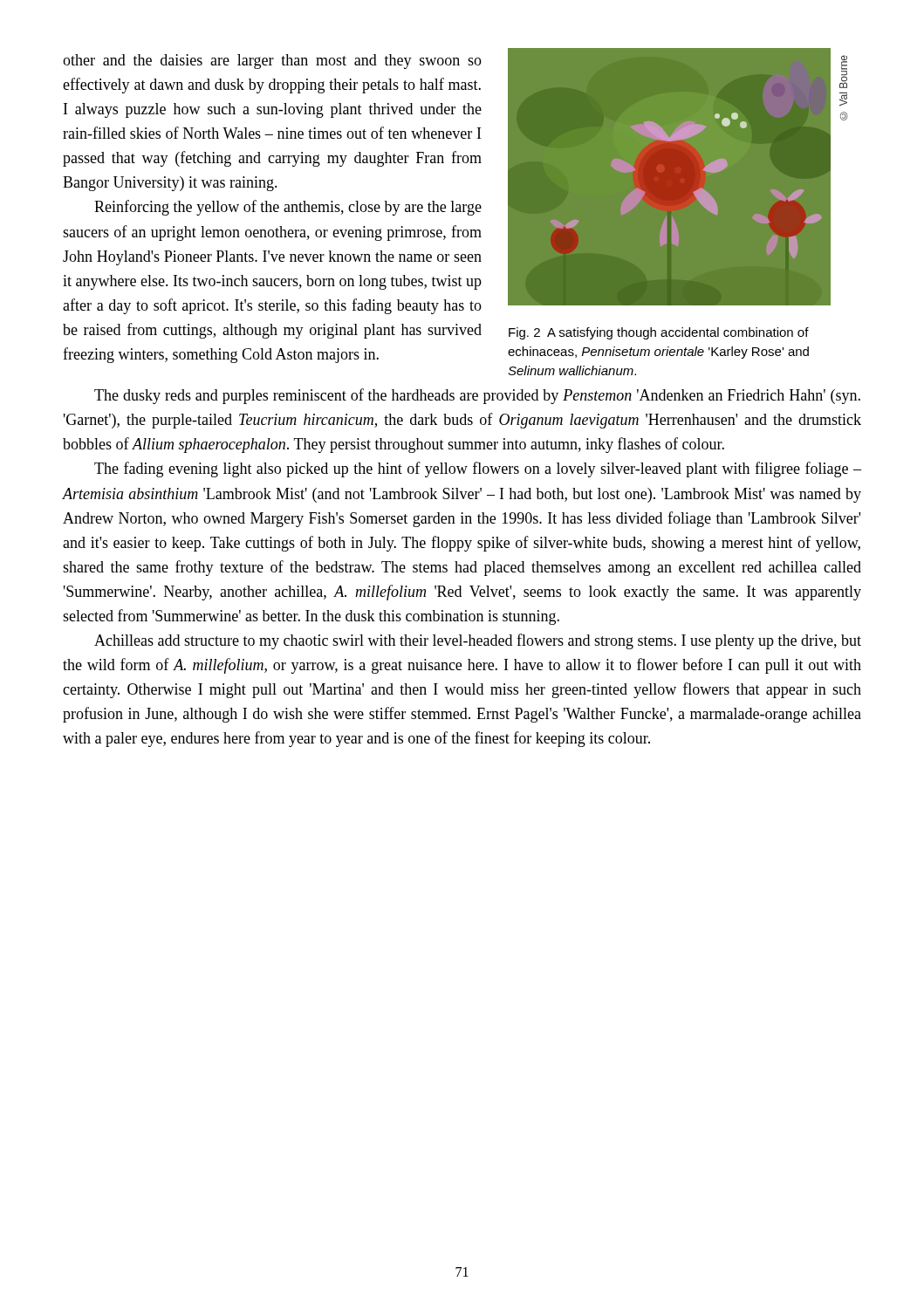Viewport: 924px width, 1309px height.
Task: Point to the passage starting "other and the daisies are"
Action: point(272,207)
